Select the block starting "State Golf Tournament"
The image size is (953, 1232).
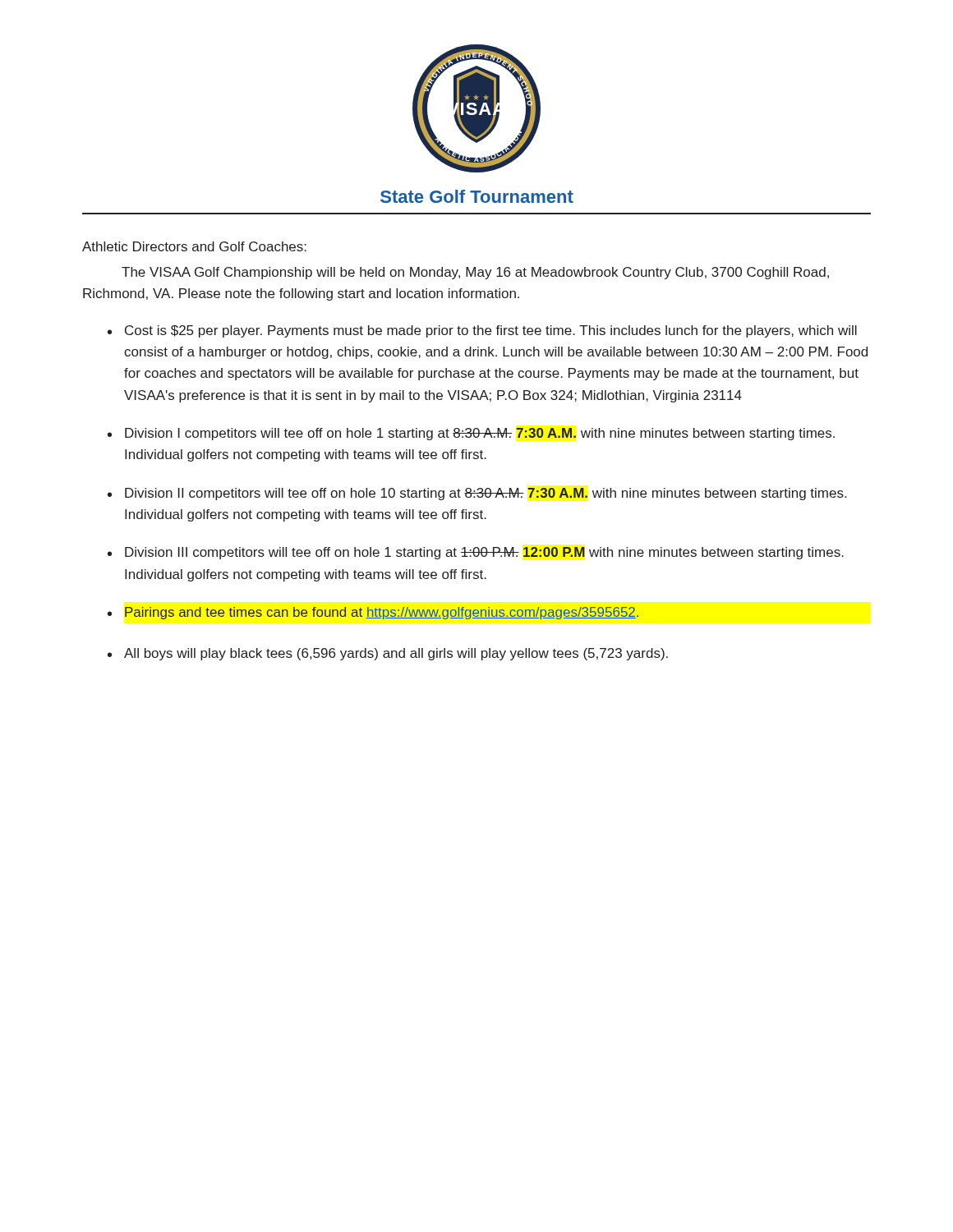pos(476,200)
